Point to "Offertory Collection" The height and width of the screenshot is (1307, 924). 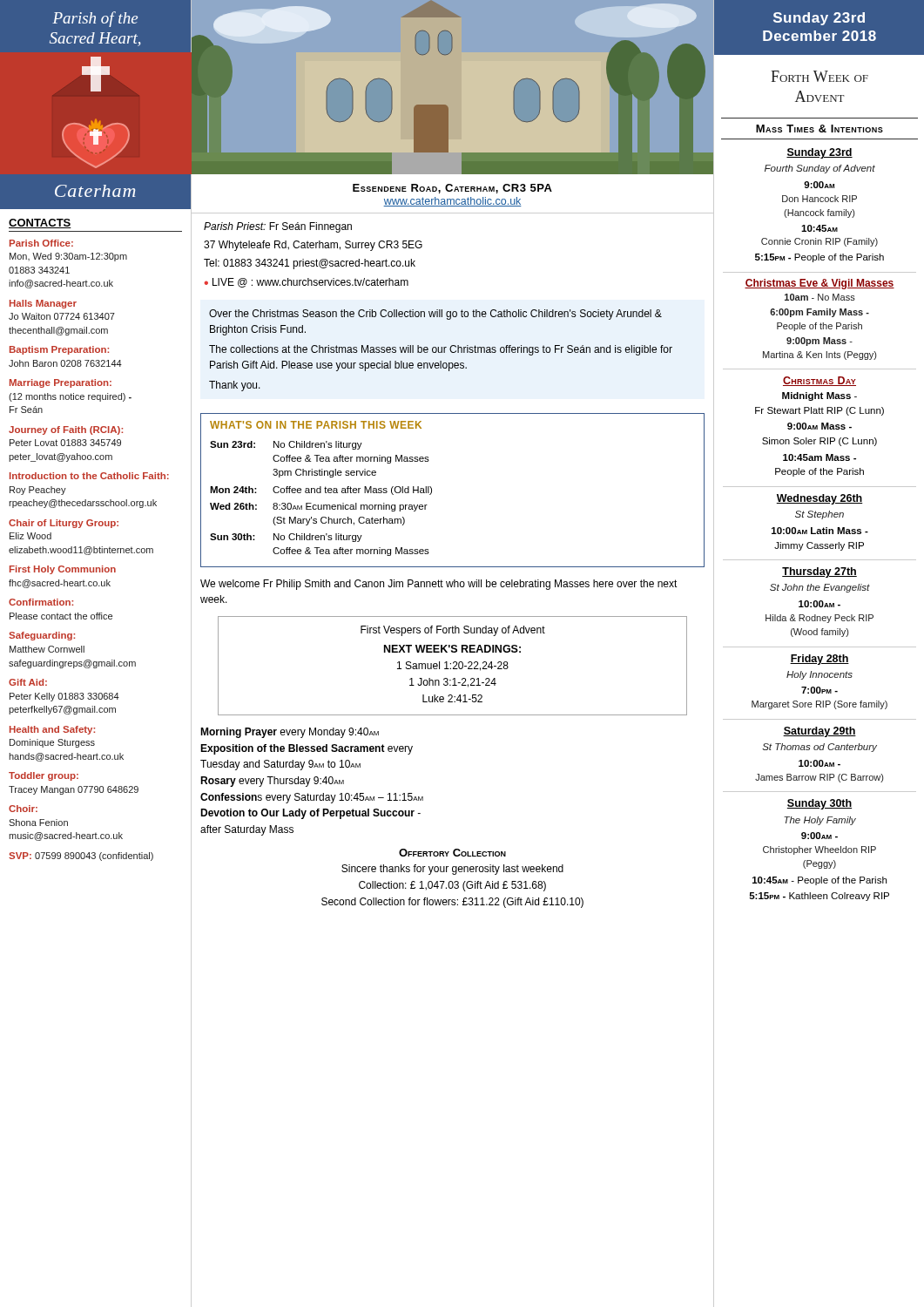point(452,853)
